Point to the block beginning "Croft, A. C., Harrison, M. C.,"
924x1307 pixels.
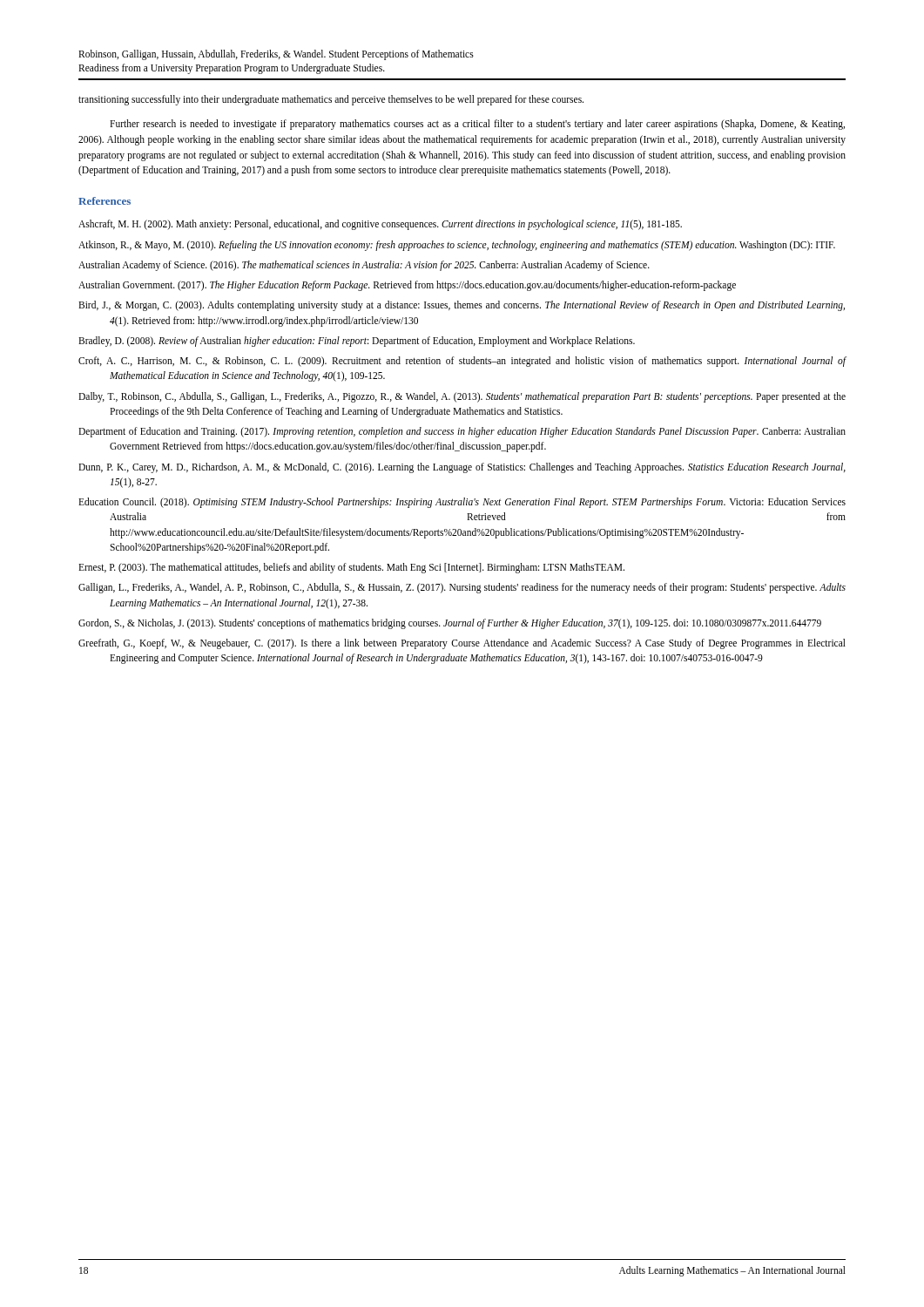[462, 368]
